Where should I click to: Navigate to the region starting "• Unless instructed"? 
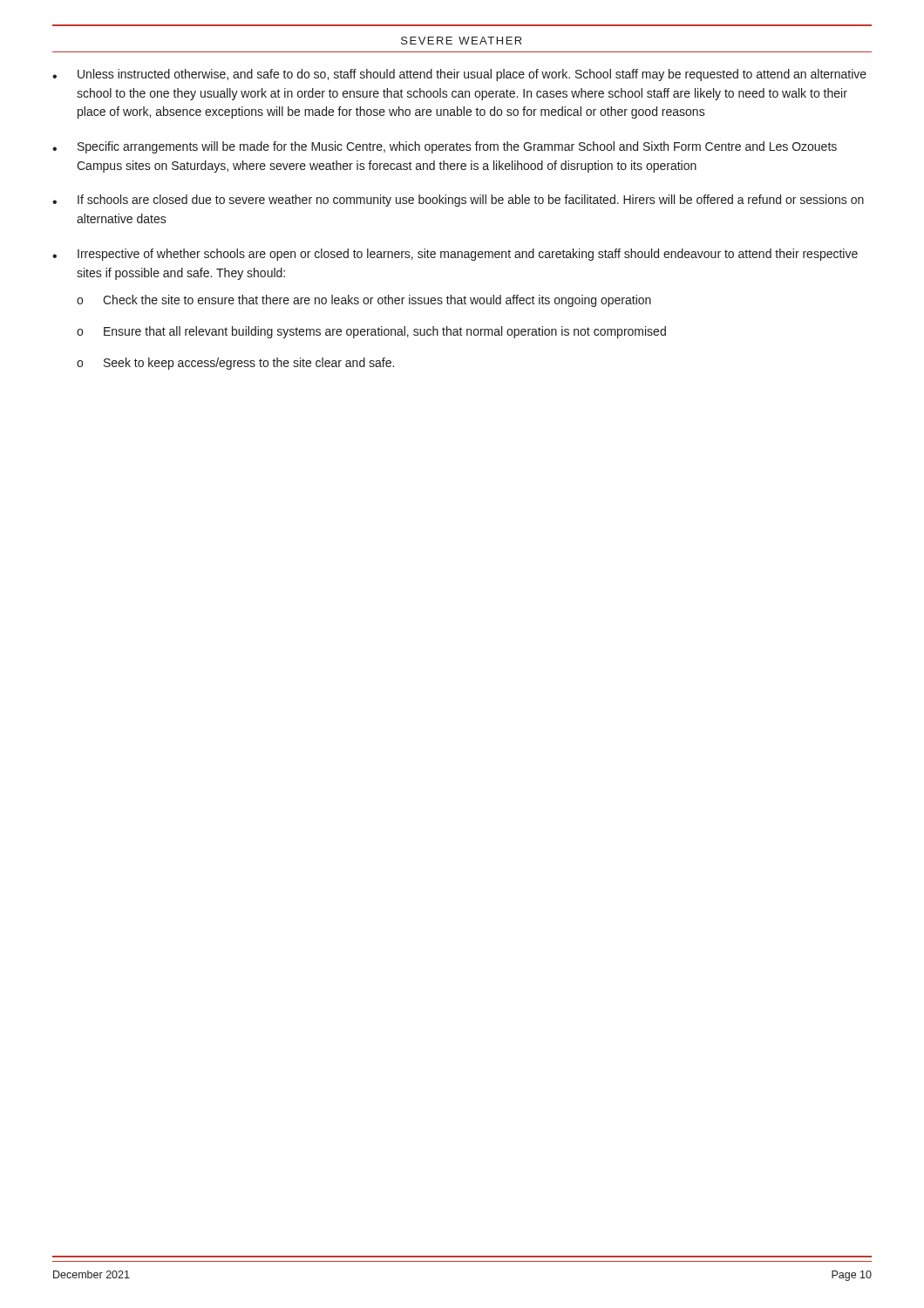pyautogui.click(x=462, y=94)
